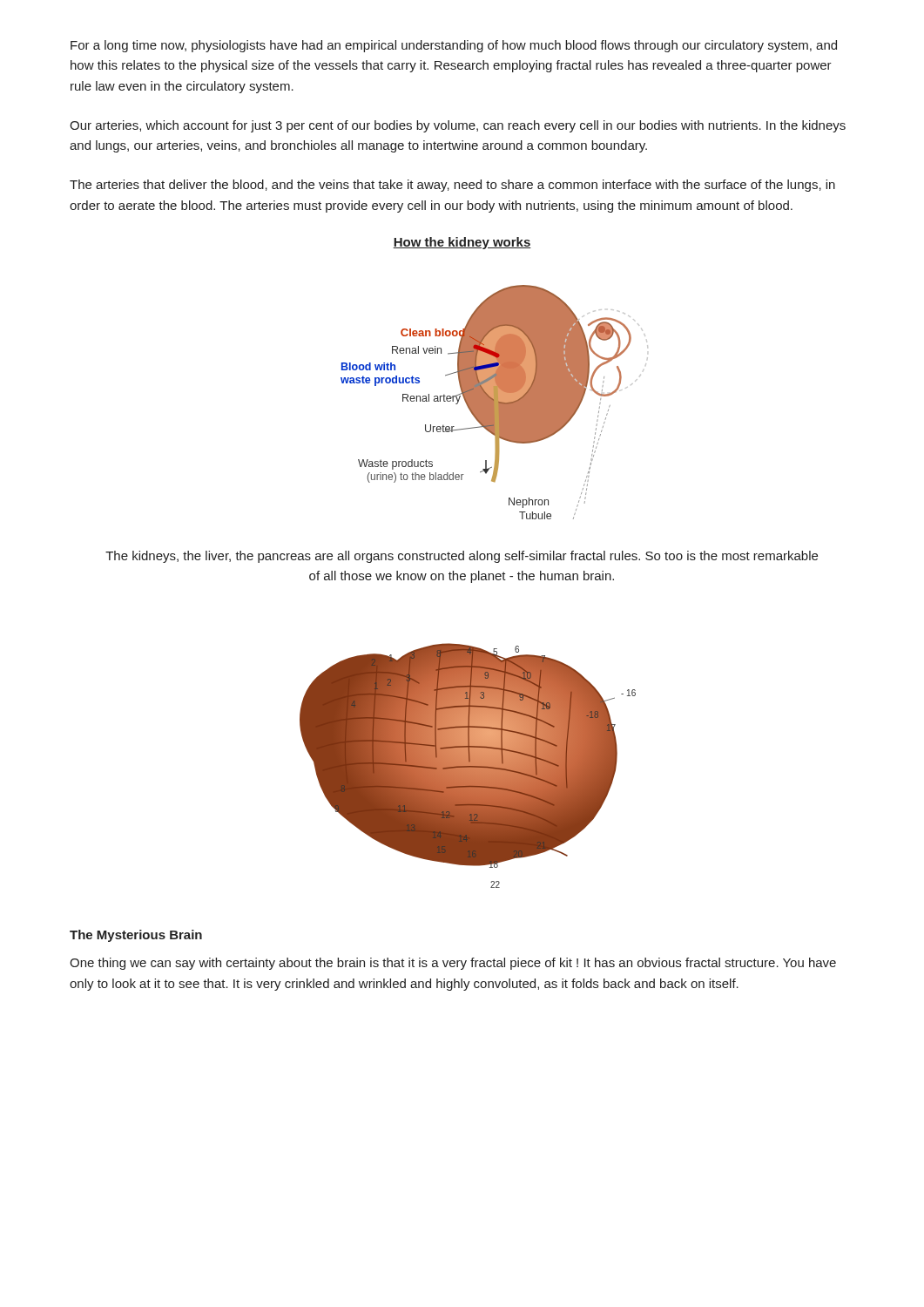The height and width of the screenshot is (1307, 924).
Task: Point to the element starting "The kidneys, the liver,"
Action: (x=462, y=565)
